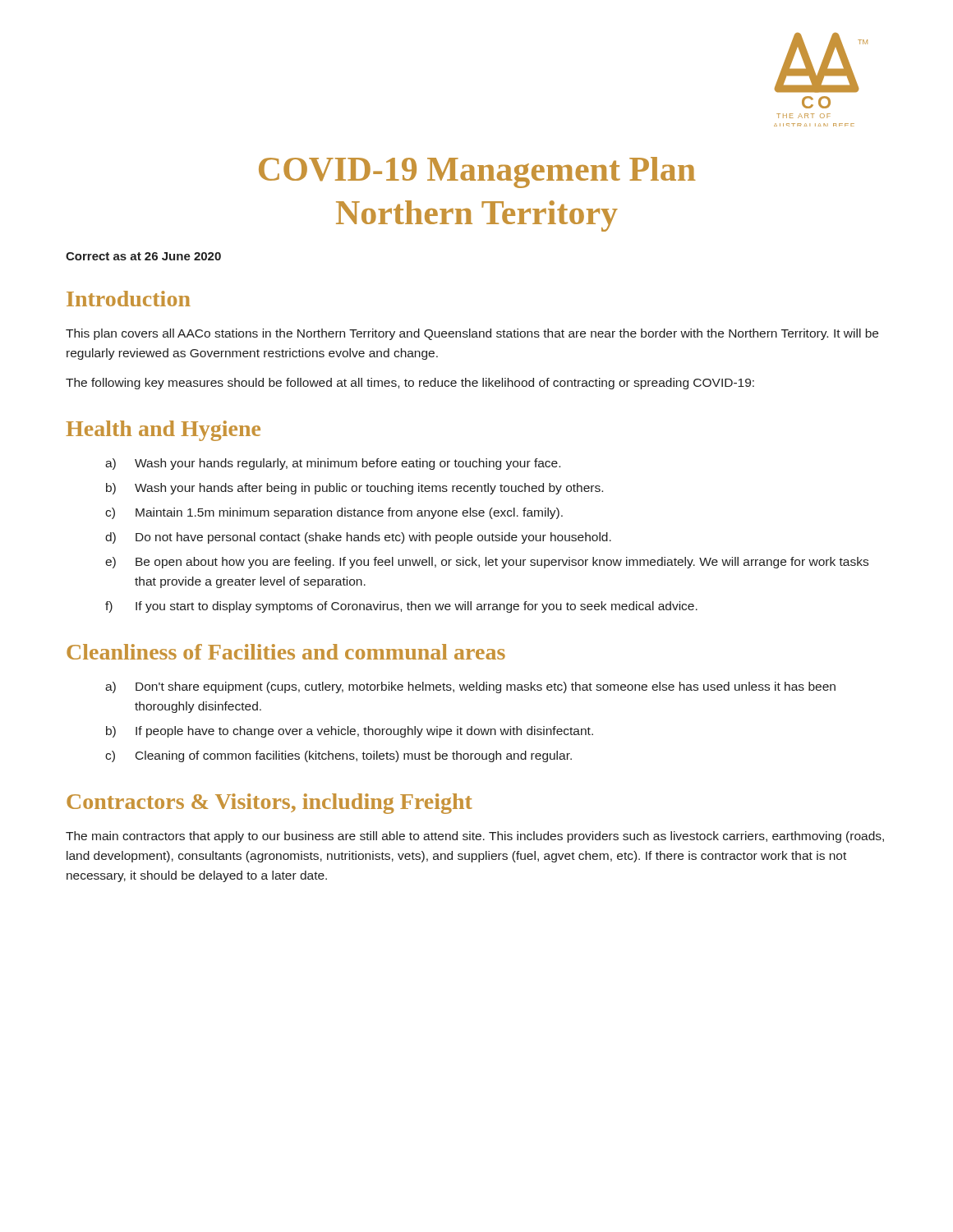Where does it say "COVID-19 Management PlanNorthern Territory"?
Image resolution: width=953 pixels, height=1232 pixels.
coord(476,191)
